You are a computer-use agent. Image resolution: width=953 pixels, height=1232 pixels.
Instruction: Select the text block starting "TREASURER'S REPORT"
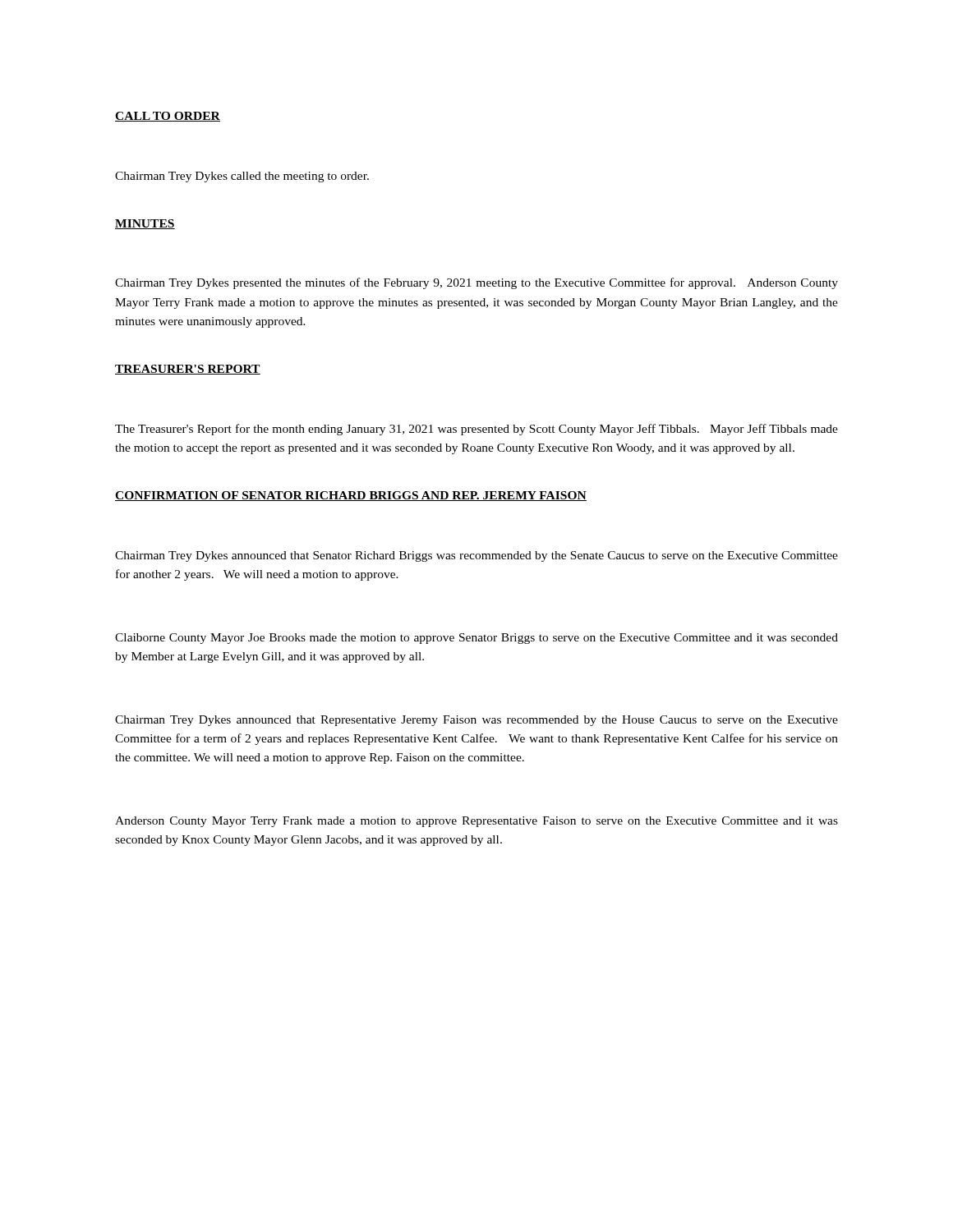pos(188,369)
